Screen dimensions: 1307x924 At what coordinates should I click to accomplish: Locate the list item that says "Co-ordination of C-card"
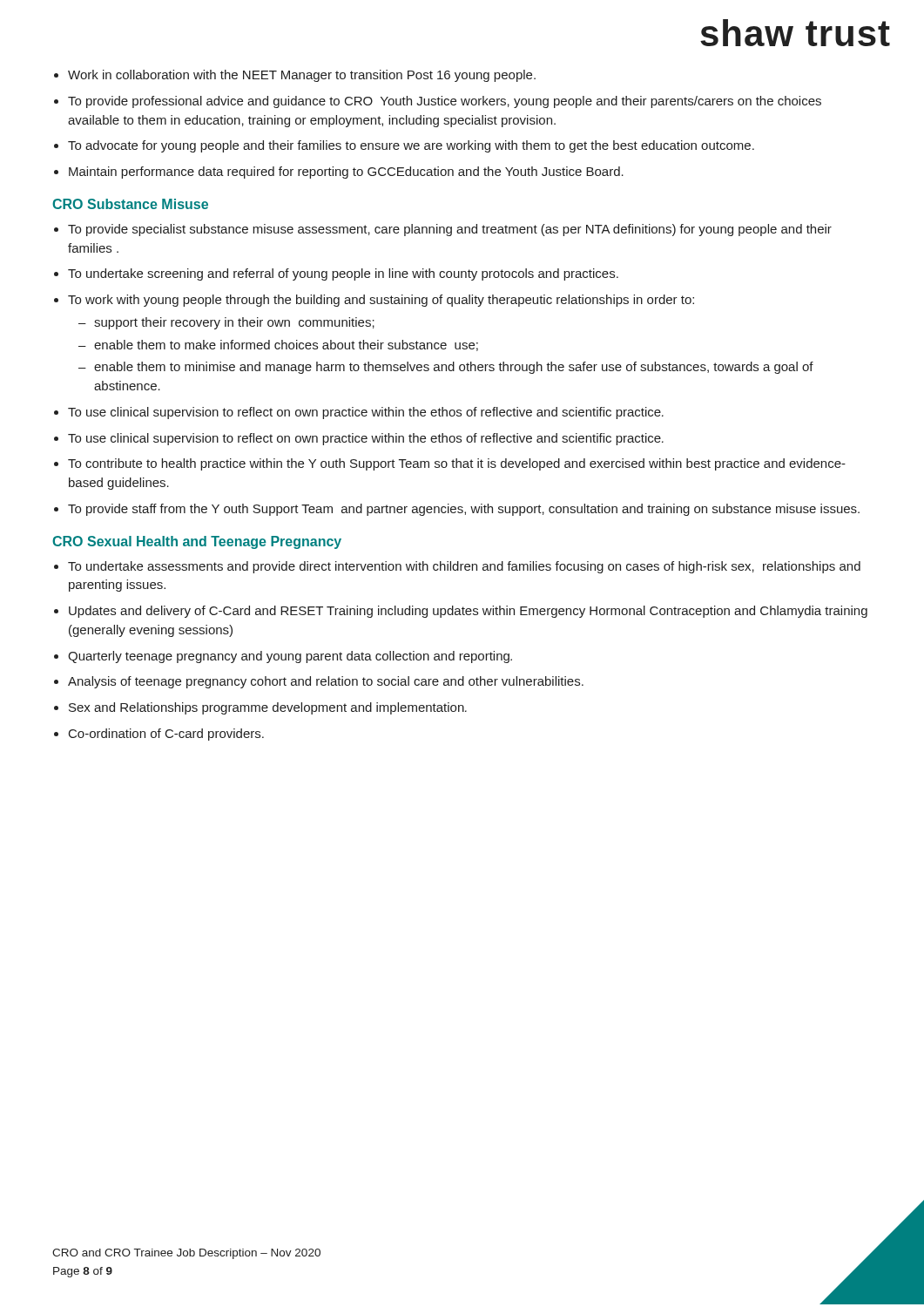tap(166, 733)
